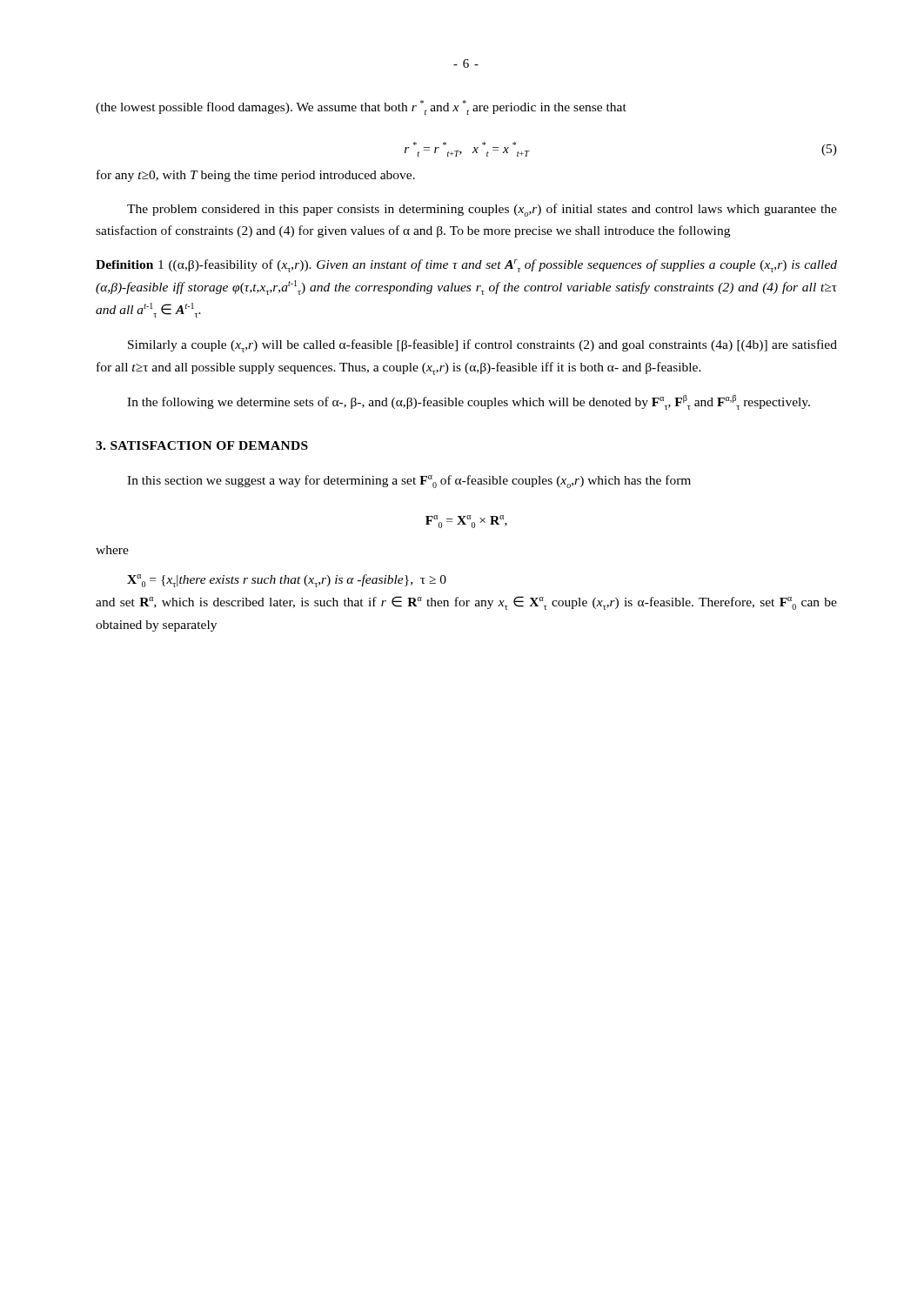This screenshot has height=1305, width=924.
Task: Find the block on this page that starts "Definition 1 ((α,β)-feasibility of (xτ,r)). Given an"
Action: tap(466, 288)
